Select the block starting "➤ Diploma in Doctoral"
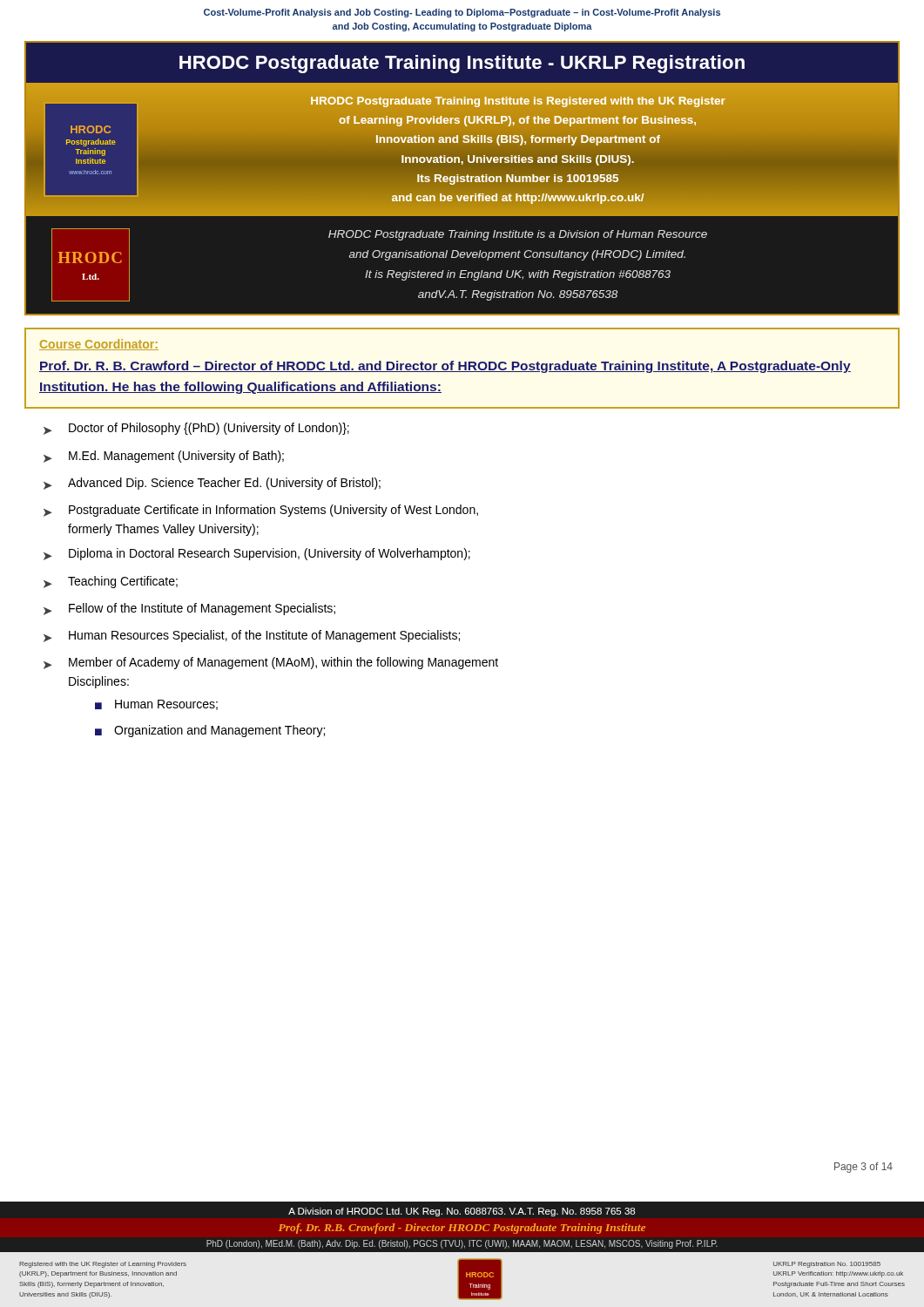This screenshot has height=1307, width=924. coord(256,555)
